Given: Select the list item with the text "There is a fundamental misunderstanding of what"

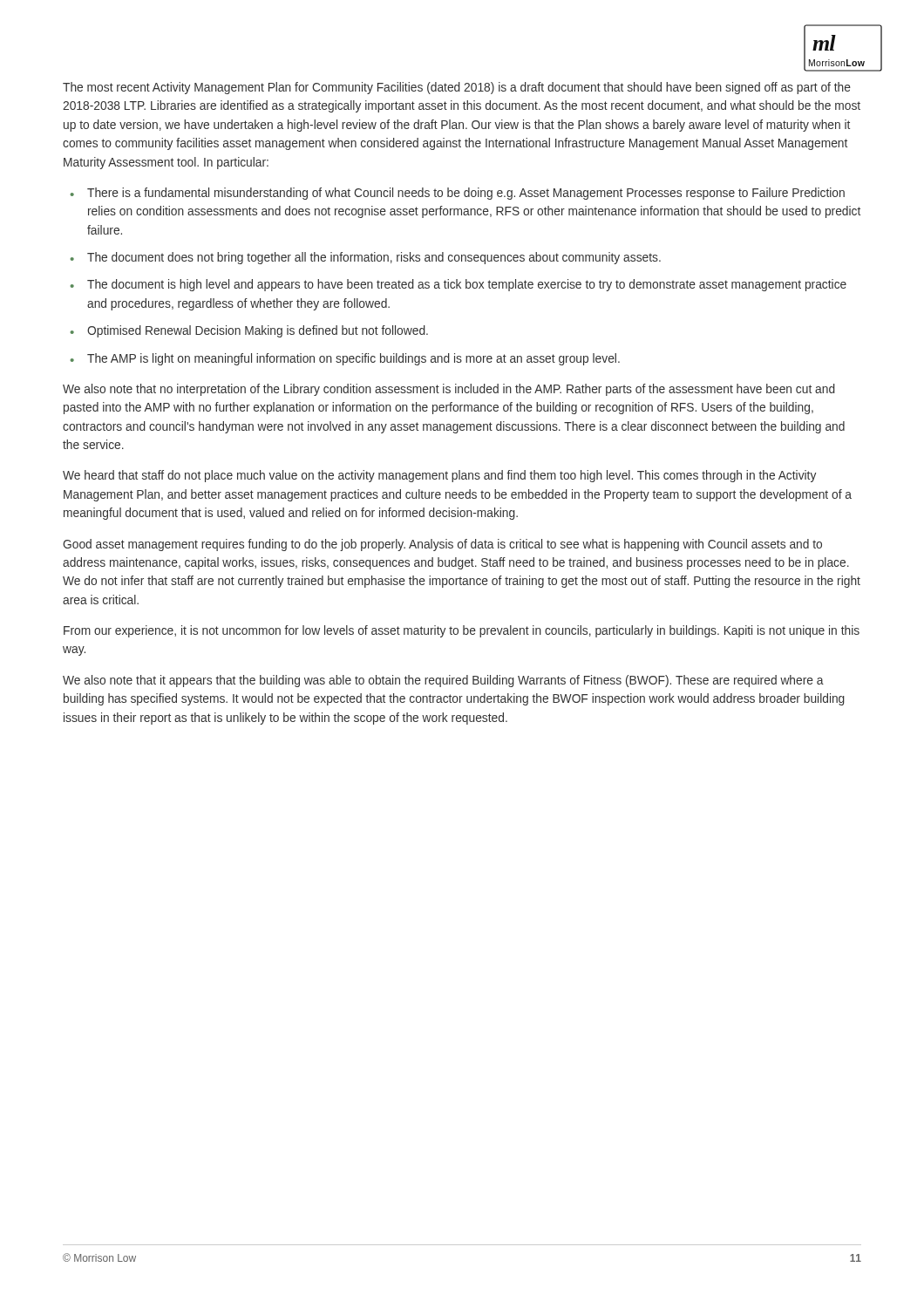Looking at the screenshot, I should [x=474, y=212].
